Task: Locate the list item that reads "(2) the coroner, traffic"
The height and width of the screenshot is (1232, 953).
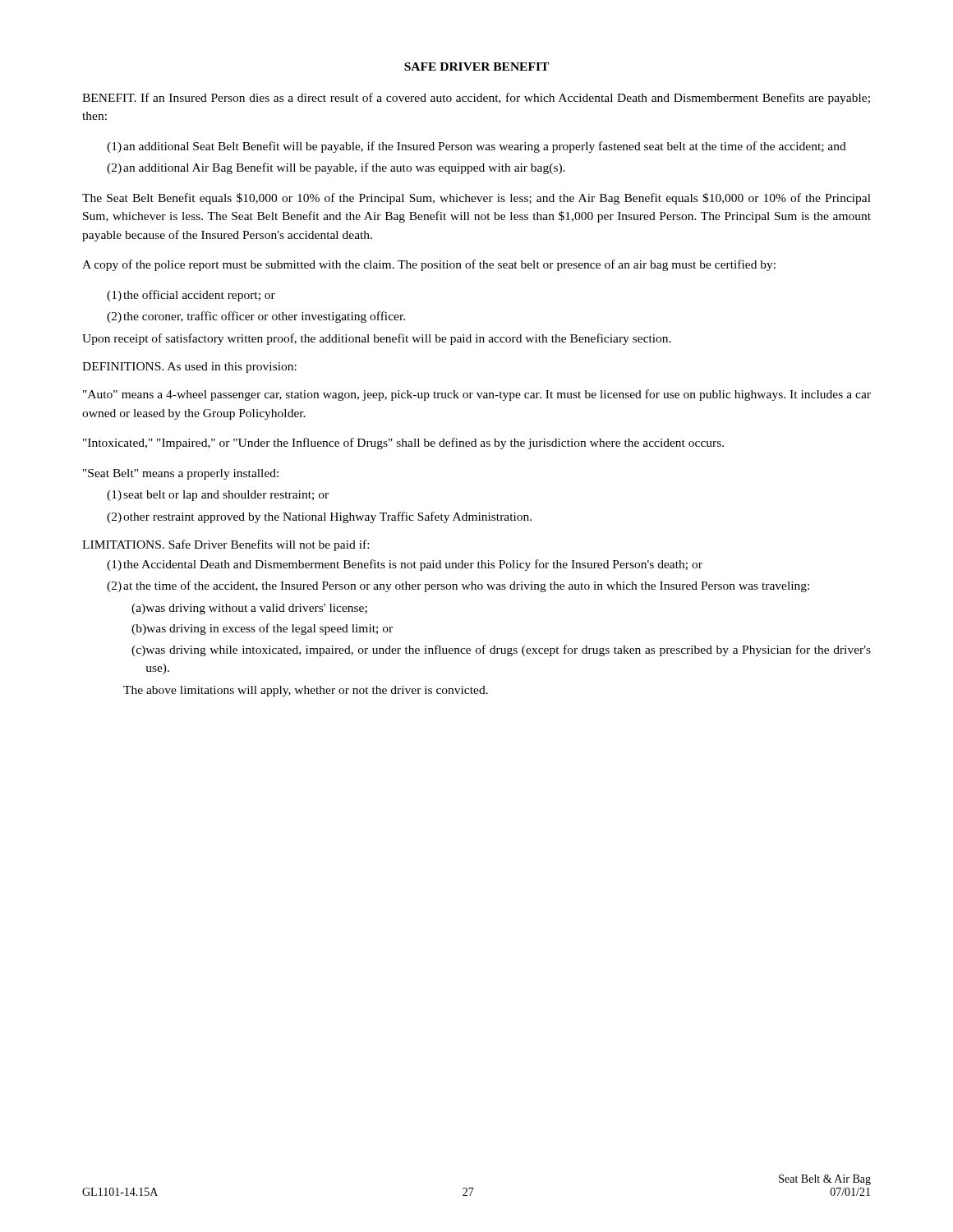Action: tap(256, 317)
